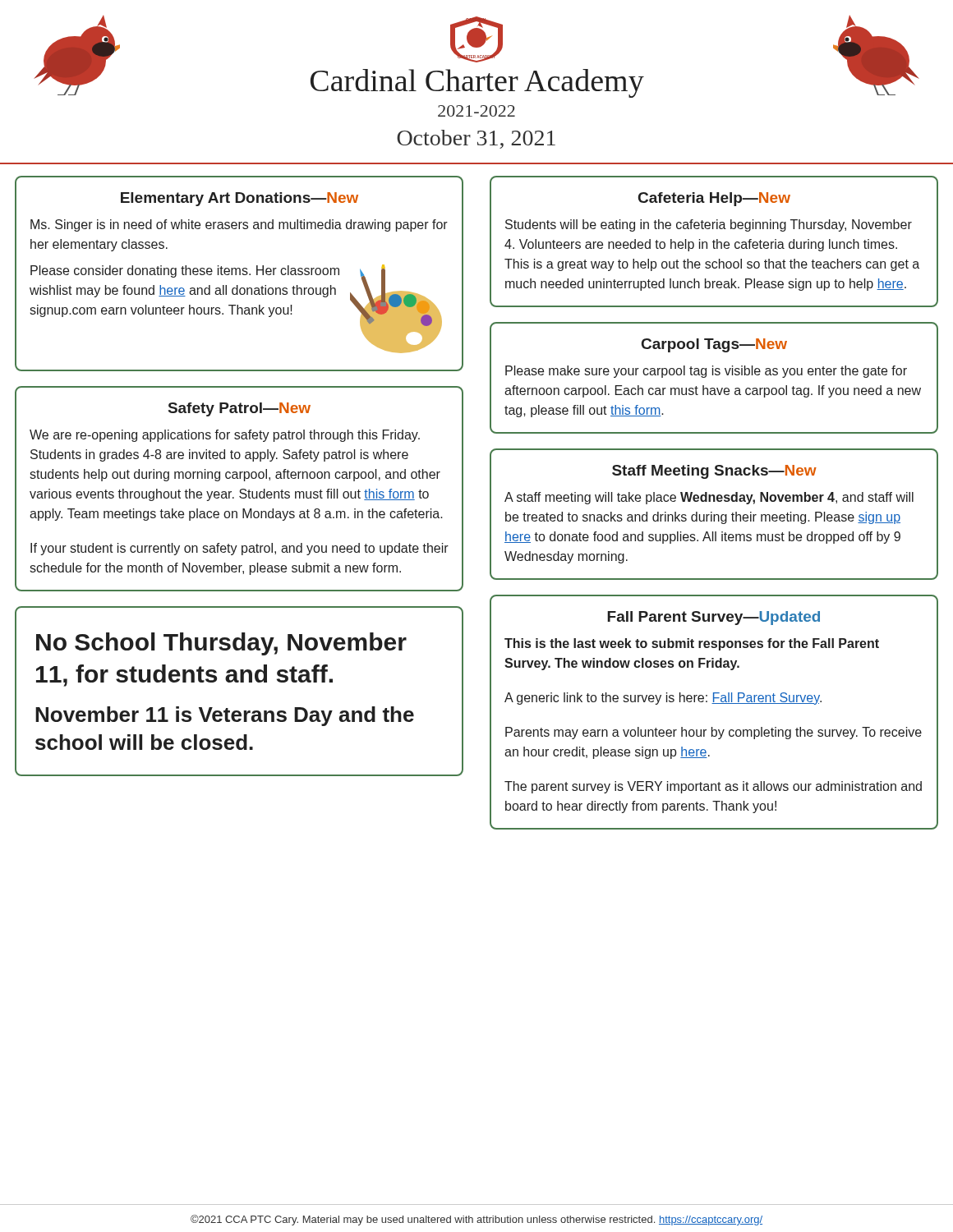This screenshot has width=953, height=1232.
Task: Click on the passage starting "No School Thursday, November"
Action: [x=221, y=658]
